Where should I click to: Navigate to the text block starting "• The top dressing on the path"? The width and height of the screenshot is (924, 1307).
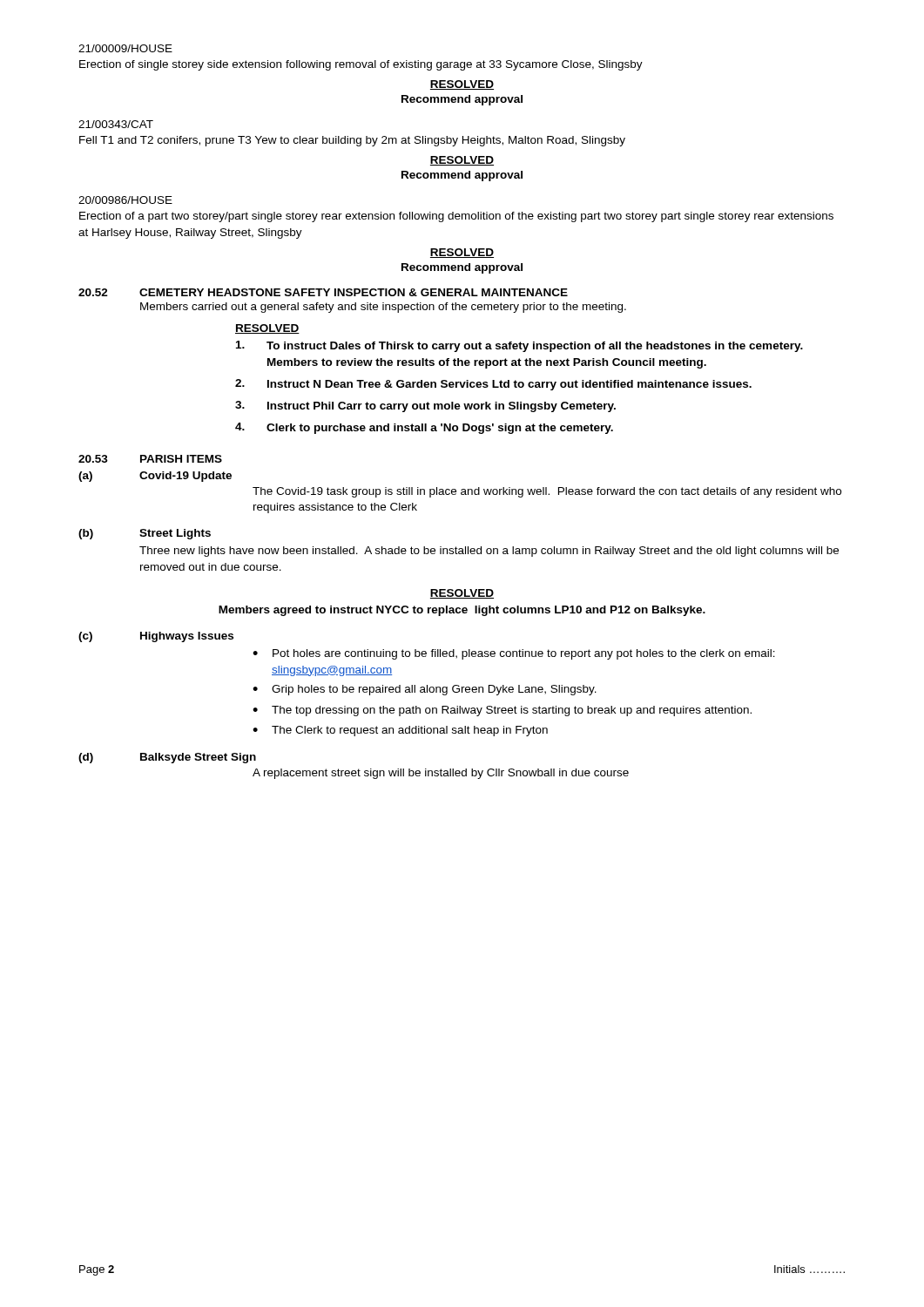coord(503,711)
